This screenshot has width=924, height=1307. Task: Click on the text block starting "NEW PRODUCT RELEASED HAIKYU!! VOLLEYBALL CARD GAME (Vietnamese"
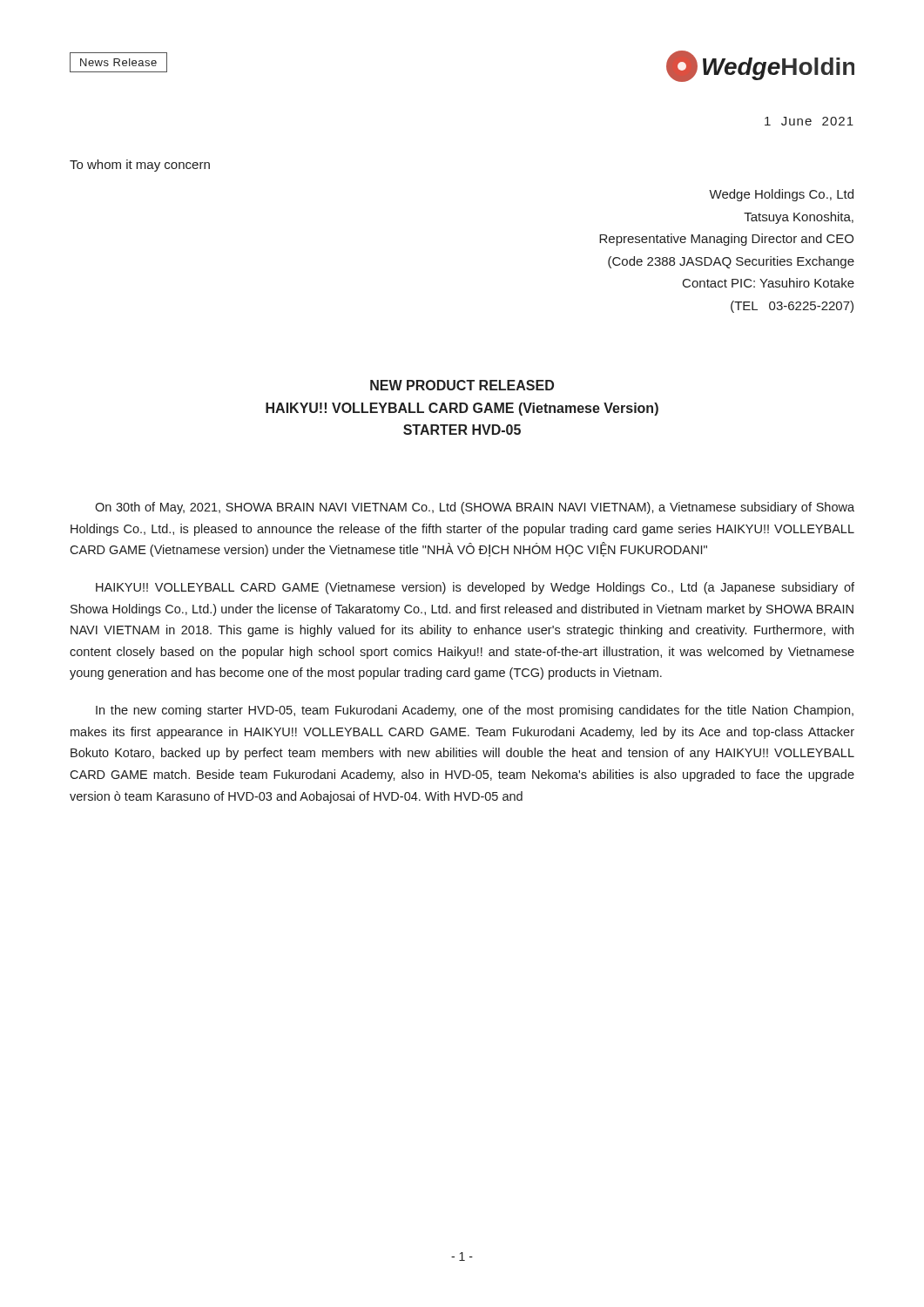462,408
